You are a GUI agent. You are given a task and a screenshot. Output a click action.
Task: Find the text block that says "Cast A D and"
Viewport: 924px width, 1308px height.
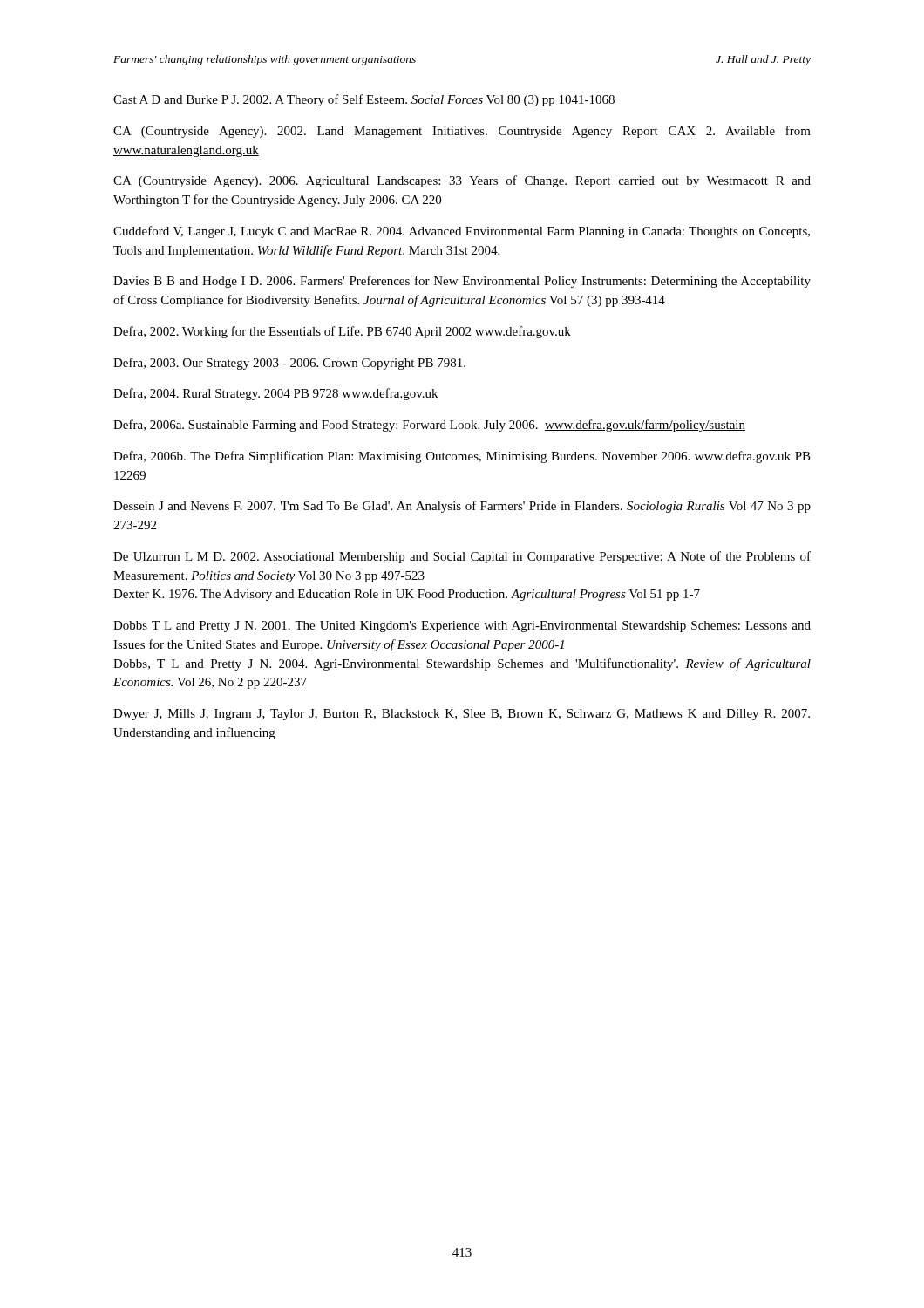364,99
